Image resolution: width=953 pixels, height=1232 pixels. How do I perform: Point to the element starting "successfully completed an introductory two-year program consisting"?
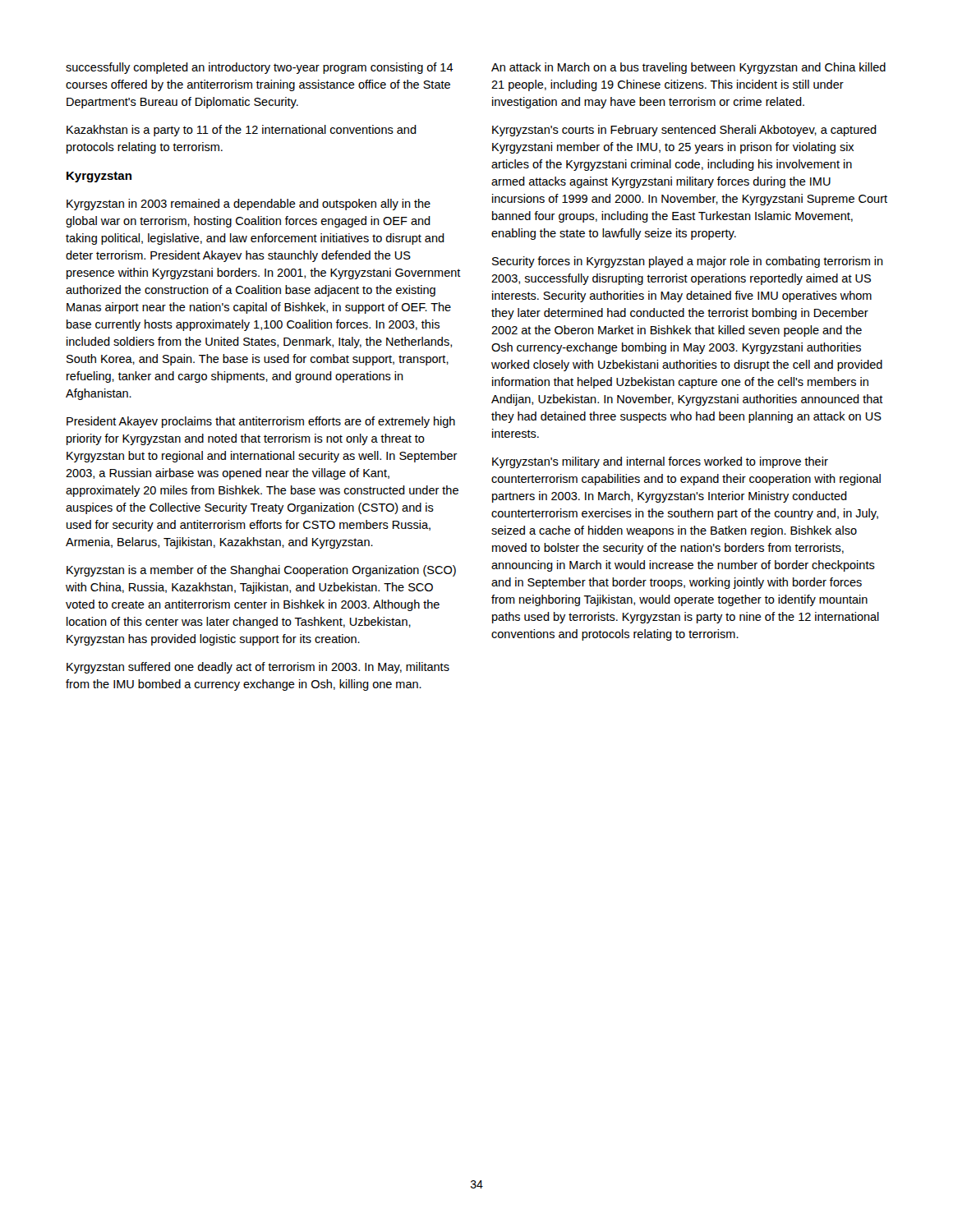click(x=264, y=85)
